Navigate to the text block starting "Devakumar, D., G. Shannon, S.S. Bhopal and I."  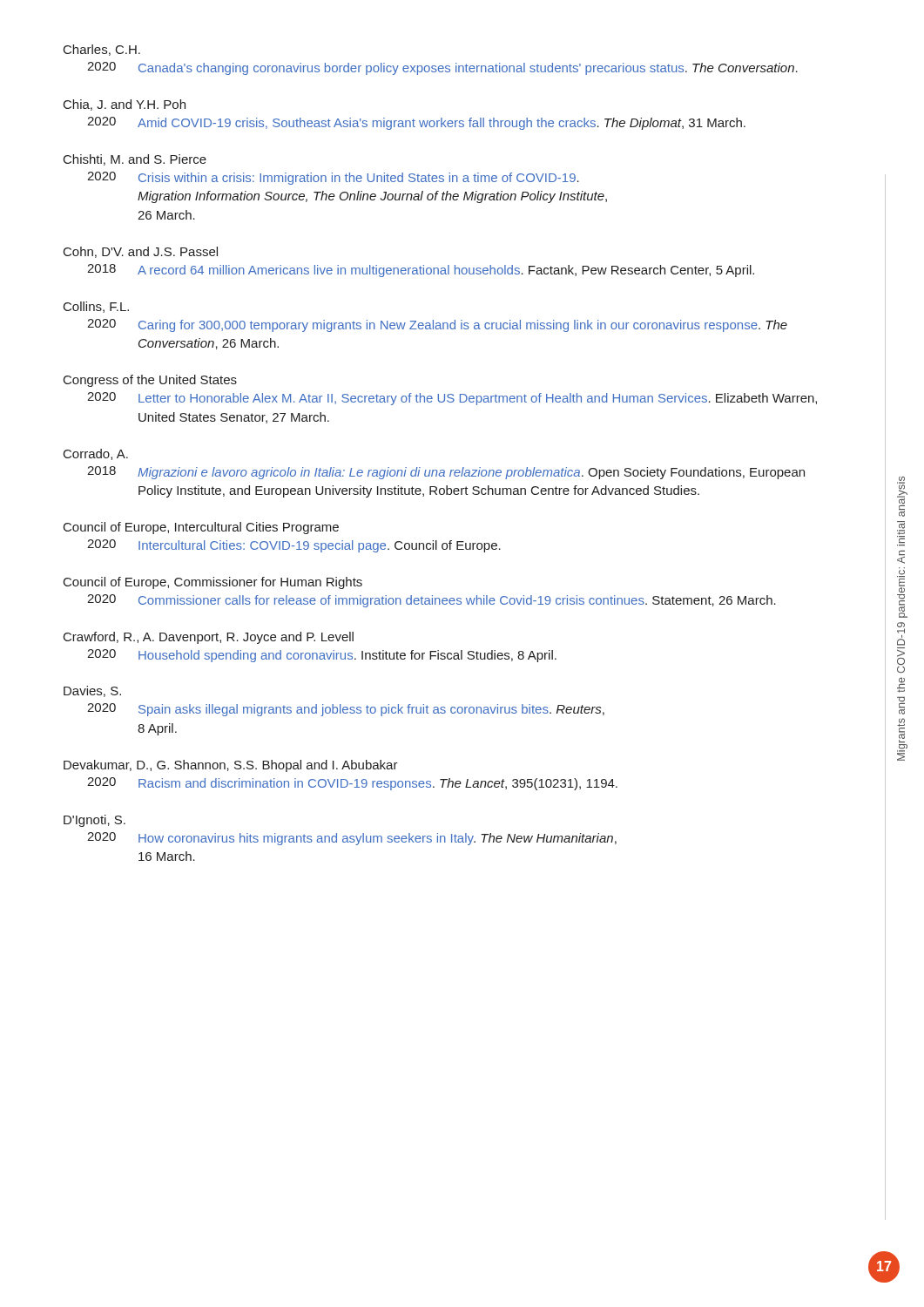click(441, 775)
